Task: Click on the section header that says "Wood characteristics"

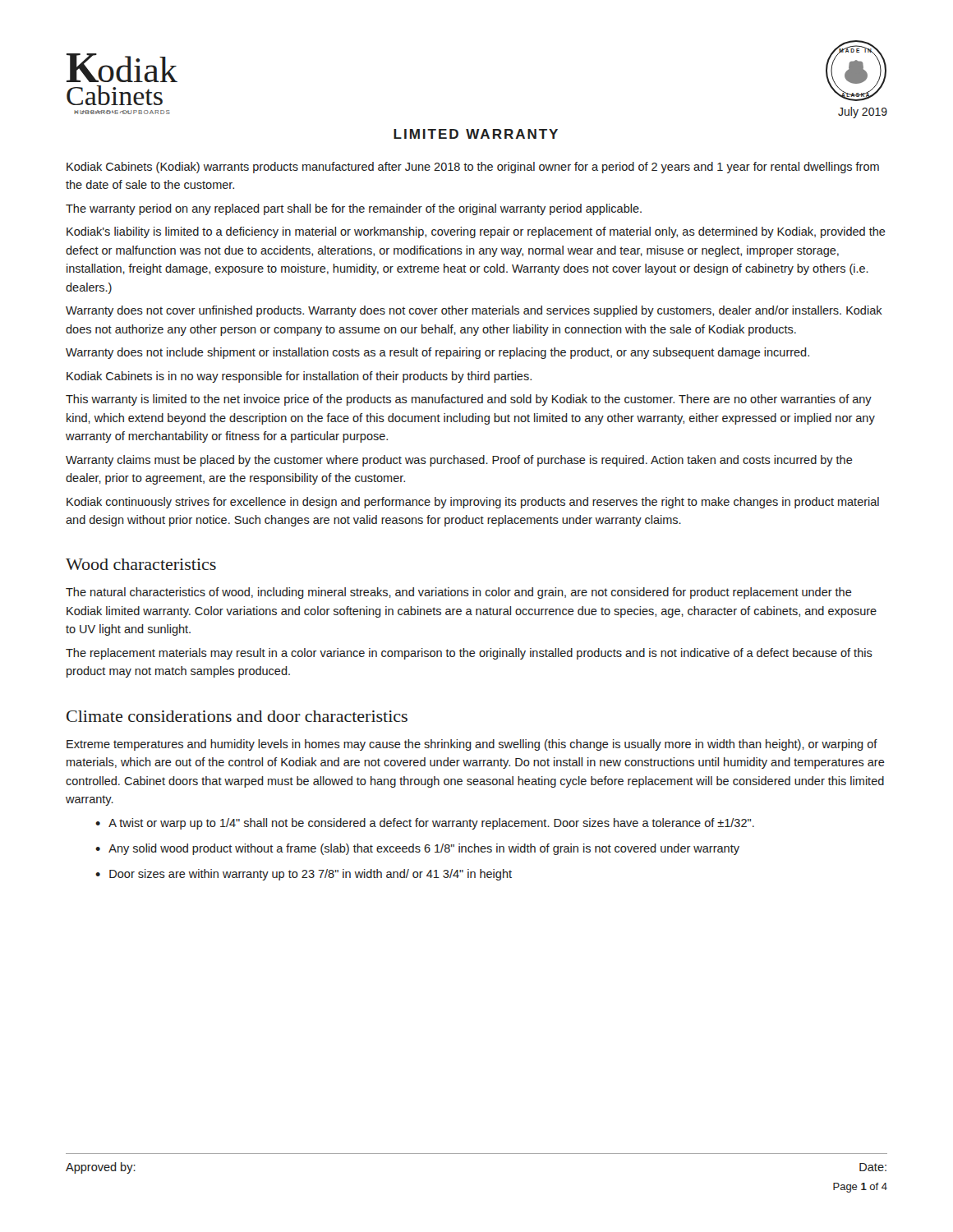Action: pyautogui.click(x=141, y=564)
